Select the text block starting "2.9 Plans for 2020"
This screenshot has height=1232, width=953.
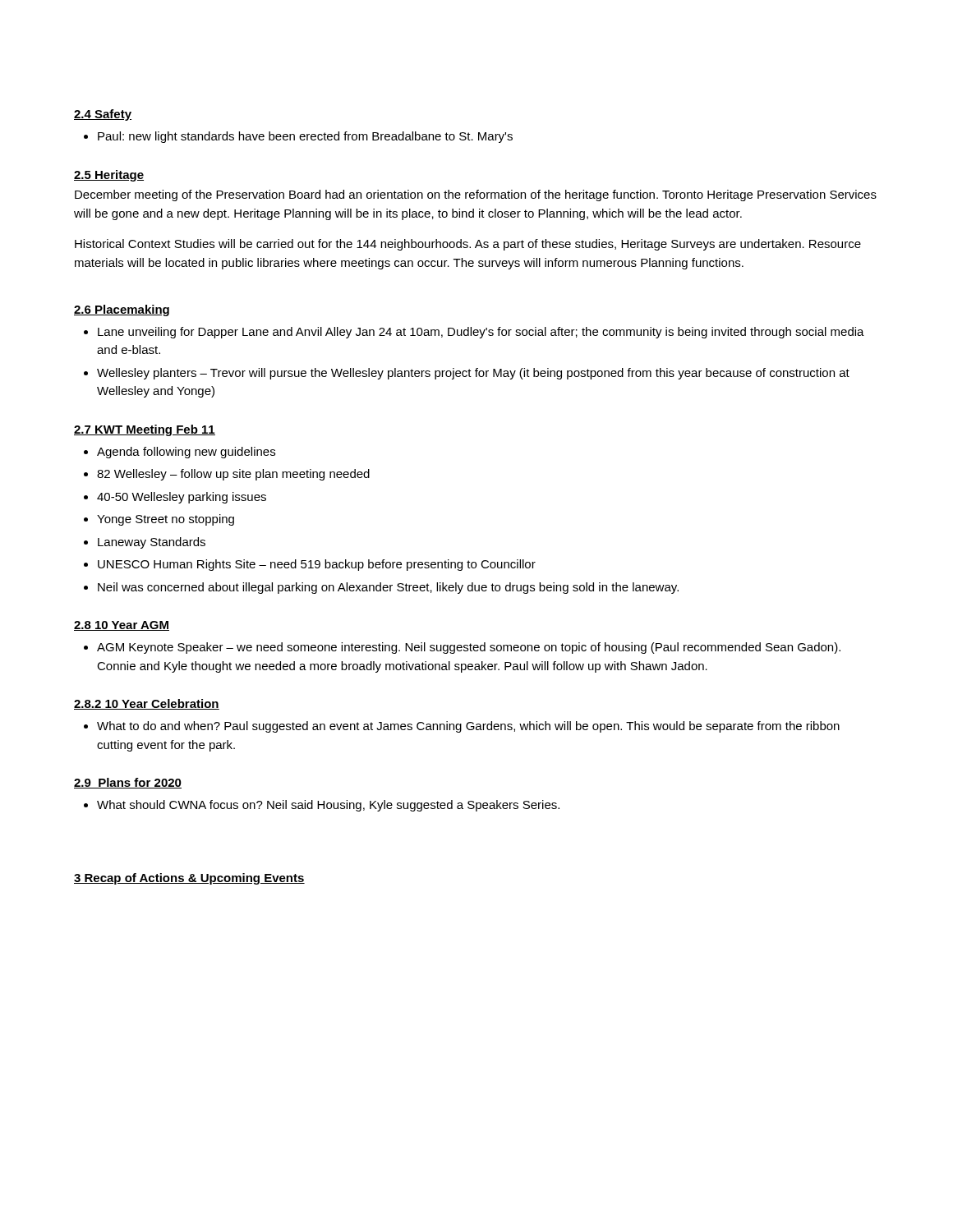tap(128, 782)
